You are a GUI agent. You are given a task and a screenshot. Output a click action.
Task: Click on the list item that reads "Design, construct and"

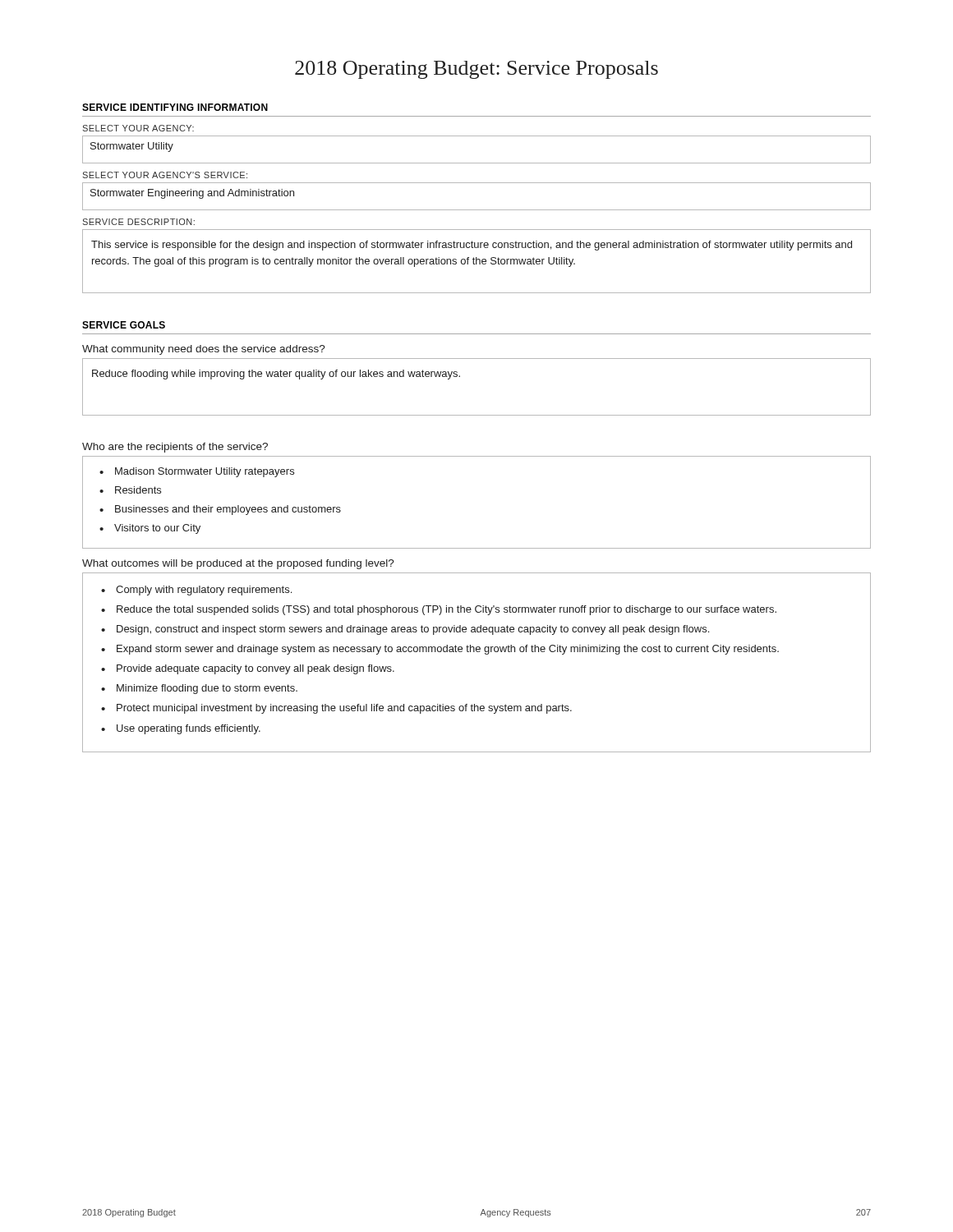413,629
